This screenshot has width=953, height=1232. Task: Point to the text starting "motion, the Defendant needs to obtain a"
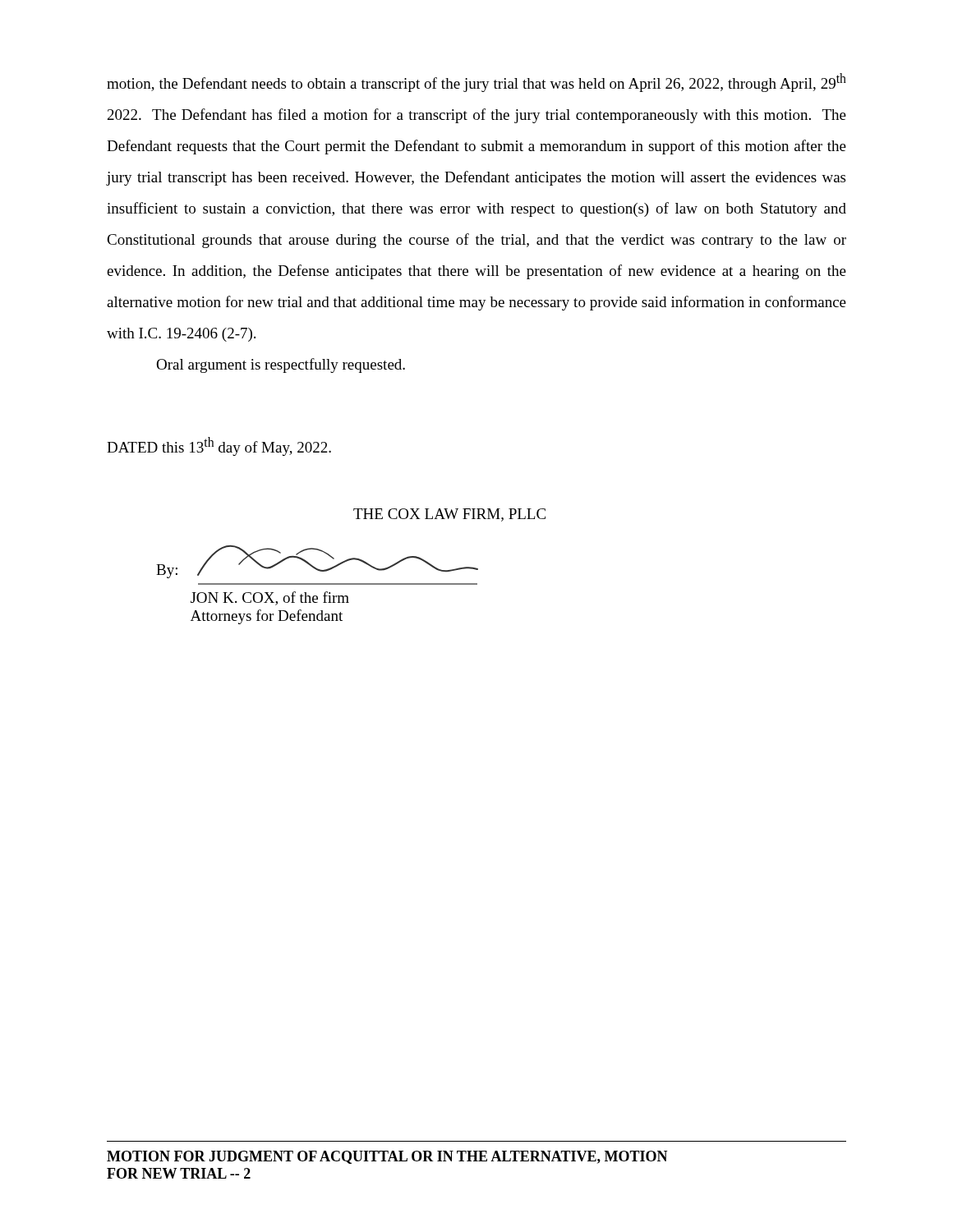[x=476, y=207]
